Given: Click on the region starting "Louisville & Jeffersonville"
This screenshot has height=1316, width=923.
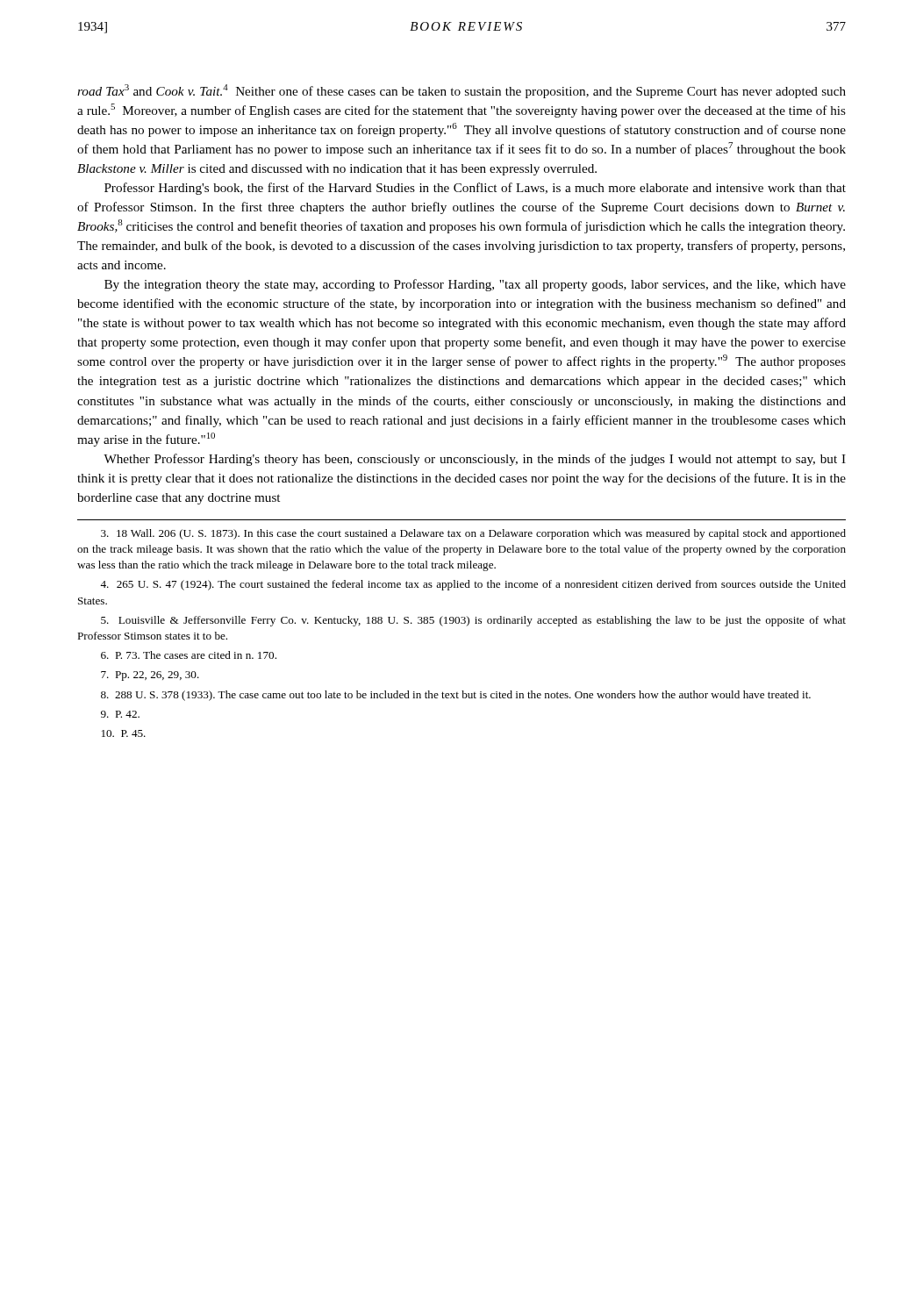Looking at the screenshot, I should click(462, 628).
